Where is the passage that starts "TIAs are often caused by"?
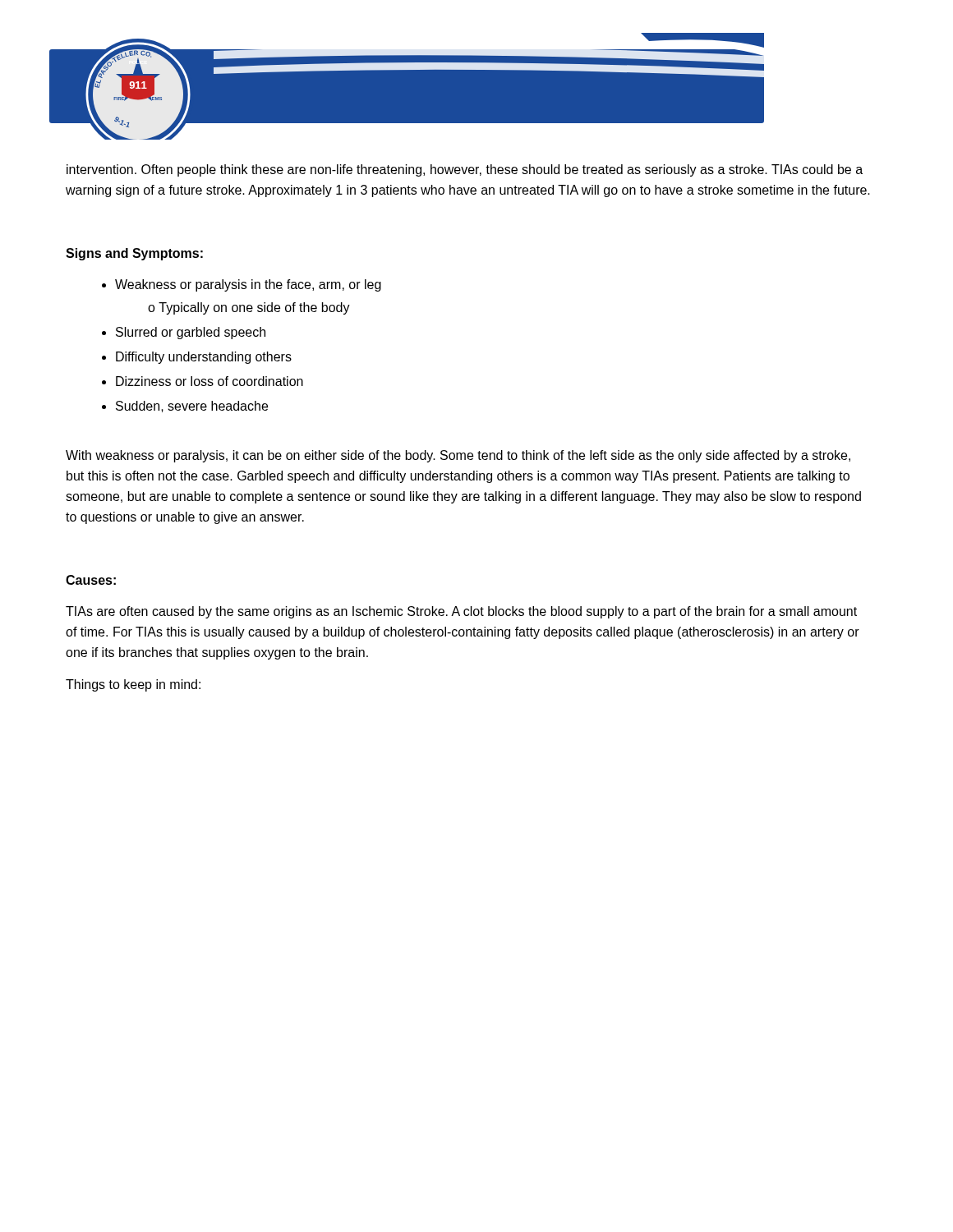 (x=468, y=633)
